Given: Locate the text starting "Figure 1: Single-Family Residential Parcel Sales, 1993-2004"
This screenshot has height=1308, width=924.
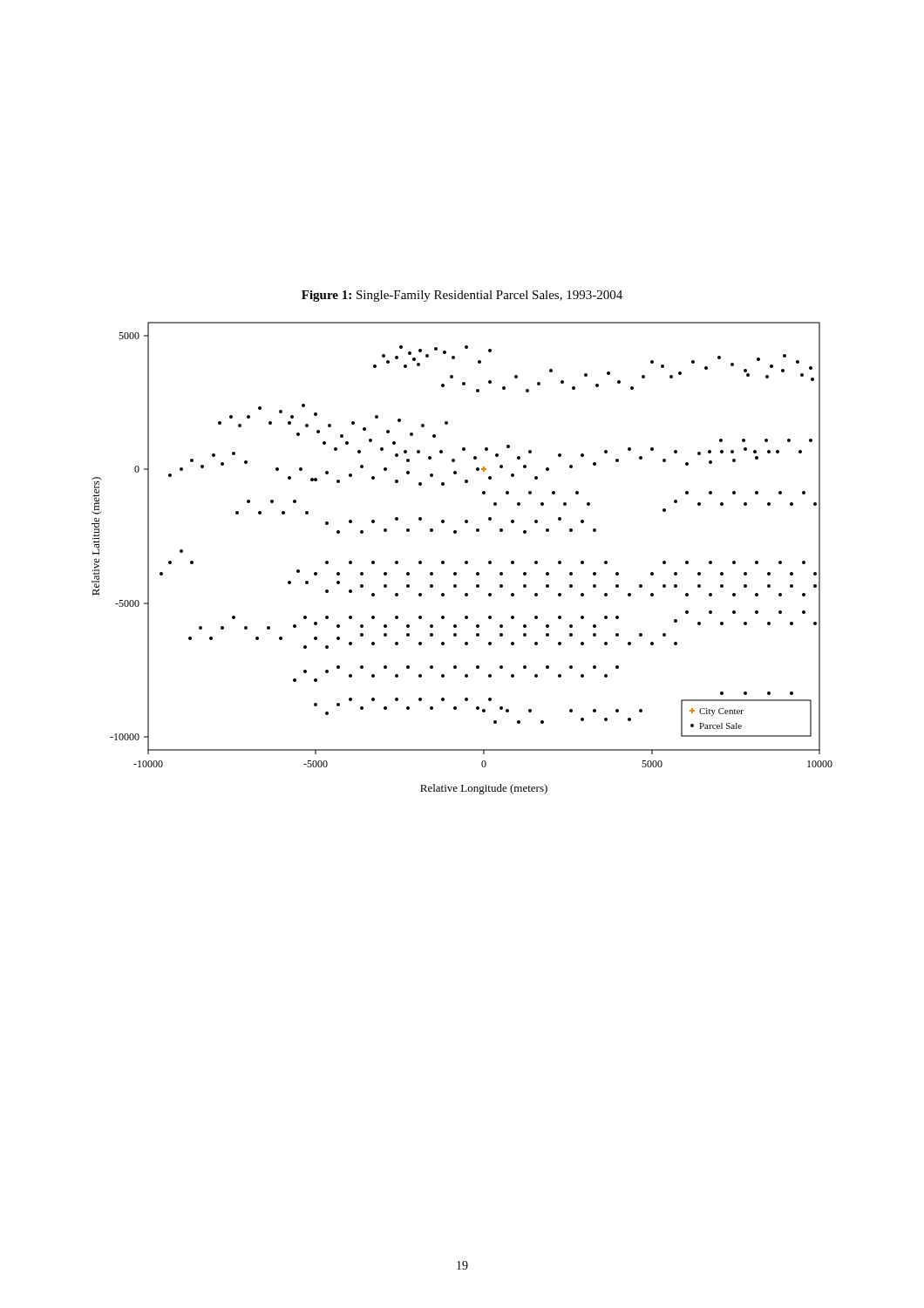Looking at the screenshot, I should pos(462,295).
